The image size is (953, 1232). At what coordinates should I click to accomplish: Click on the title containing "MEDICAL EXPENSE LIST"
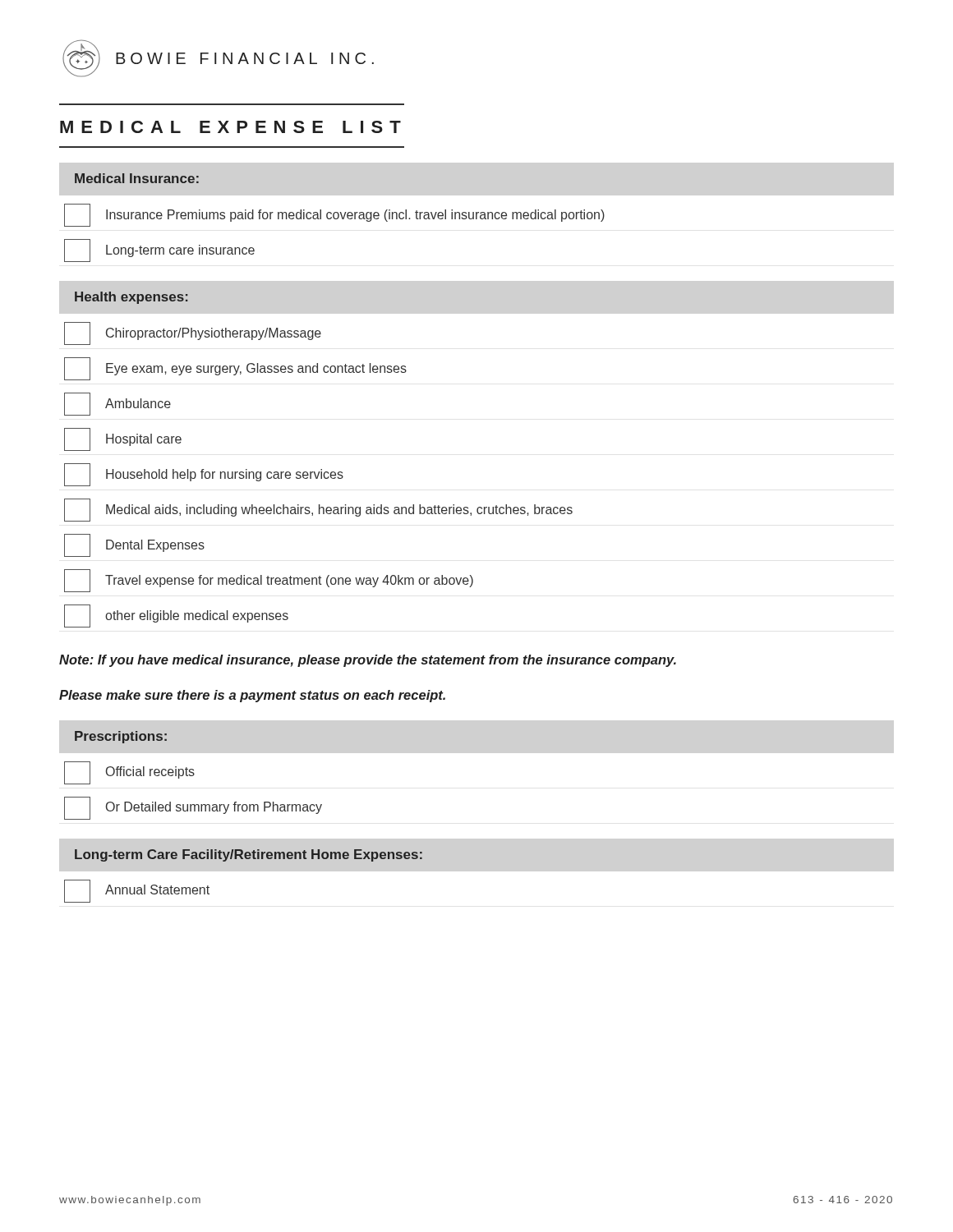click(x=121, y=127)
